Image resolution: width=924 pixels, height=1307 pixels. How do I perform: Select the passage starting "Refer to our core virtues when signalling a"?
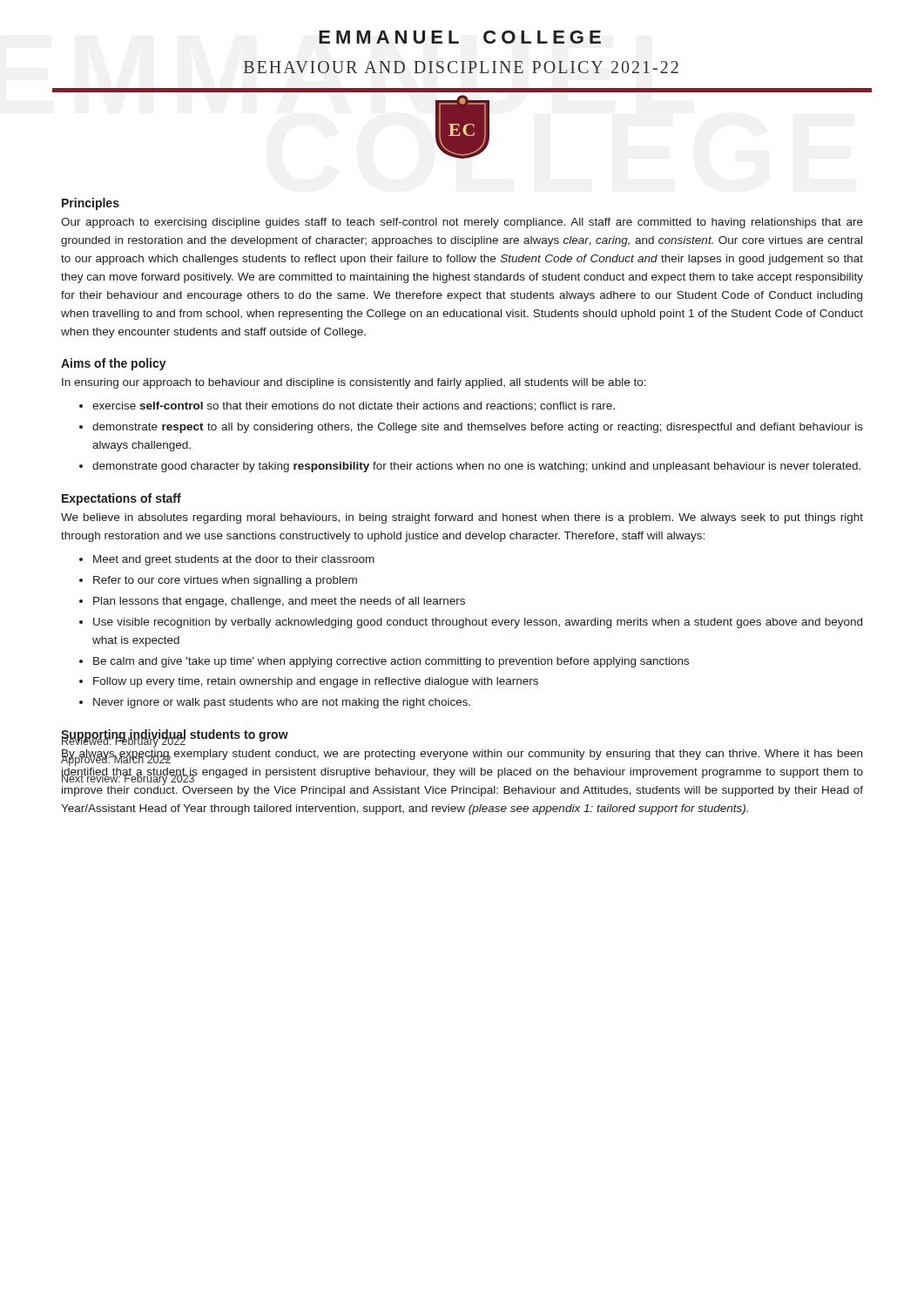pyautogui.click(x=225, y=580)
